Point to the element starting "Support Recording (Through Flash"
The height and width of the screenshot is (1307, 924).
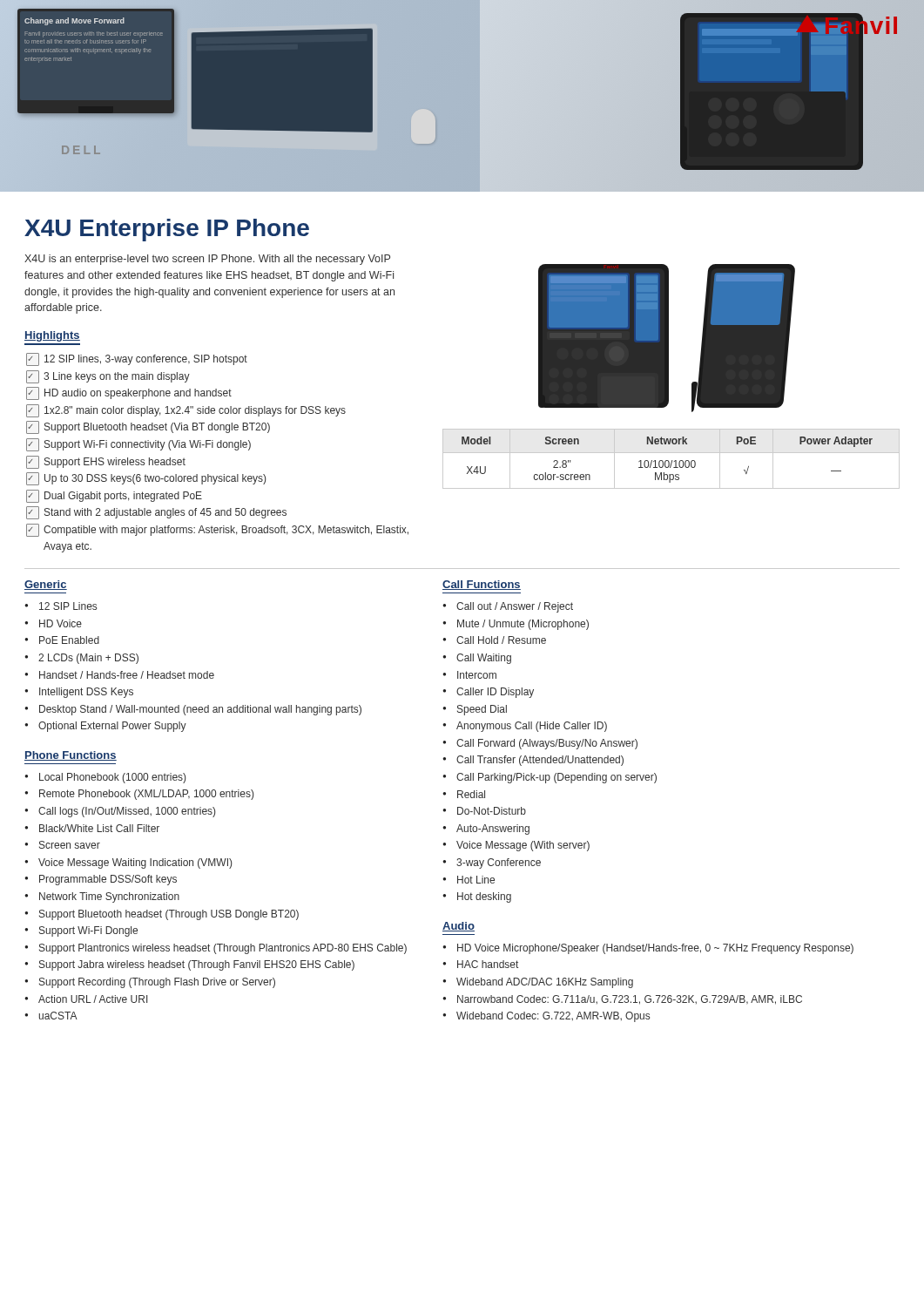coord(157,982)
